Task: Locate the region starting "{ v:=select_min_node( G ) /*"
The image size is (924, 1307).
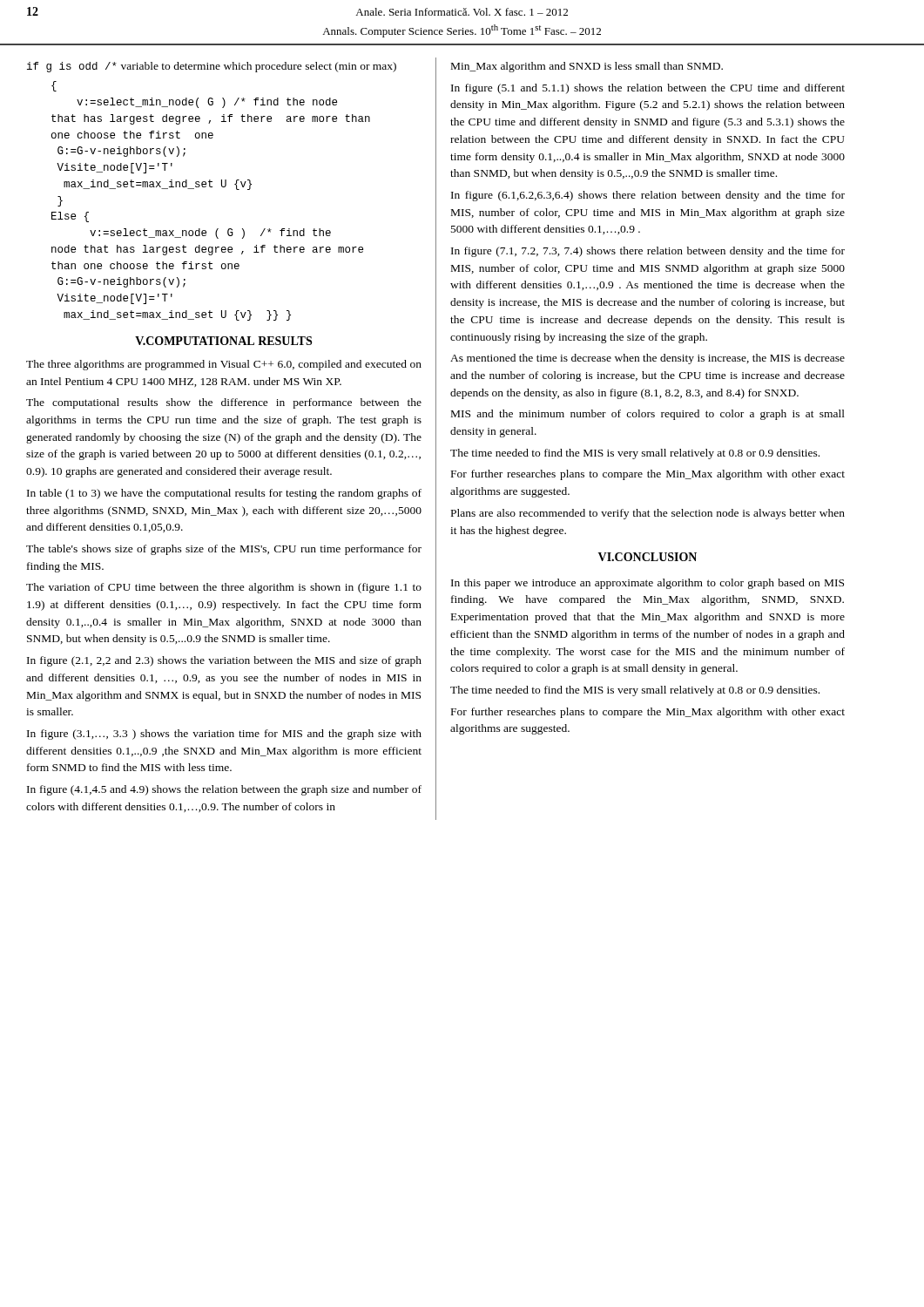Action: (x=54, y=86)
